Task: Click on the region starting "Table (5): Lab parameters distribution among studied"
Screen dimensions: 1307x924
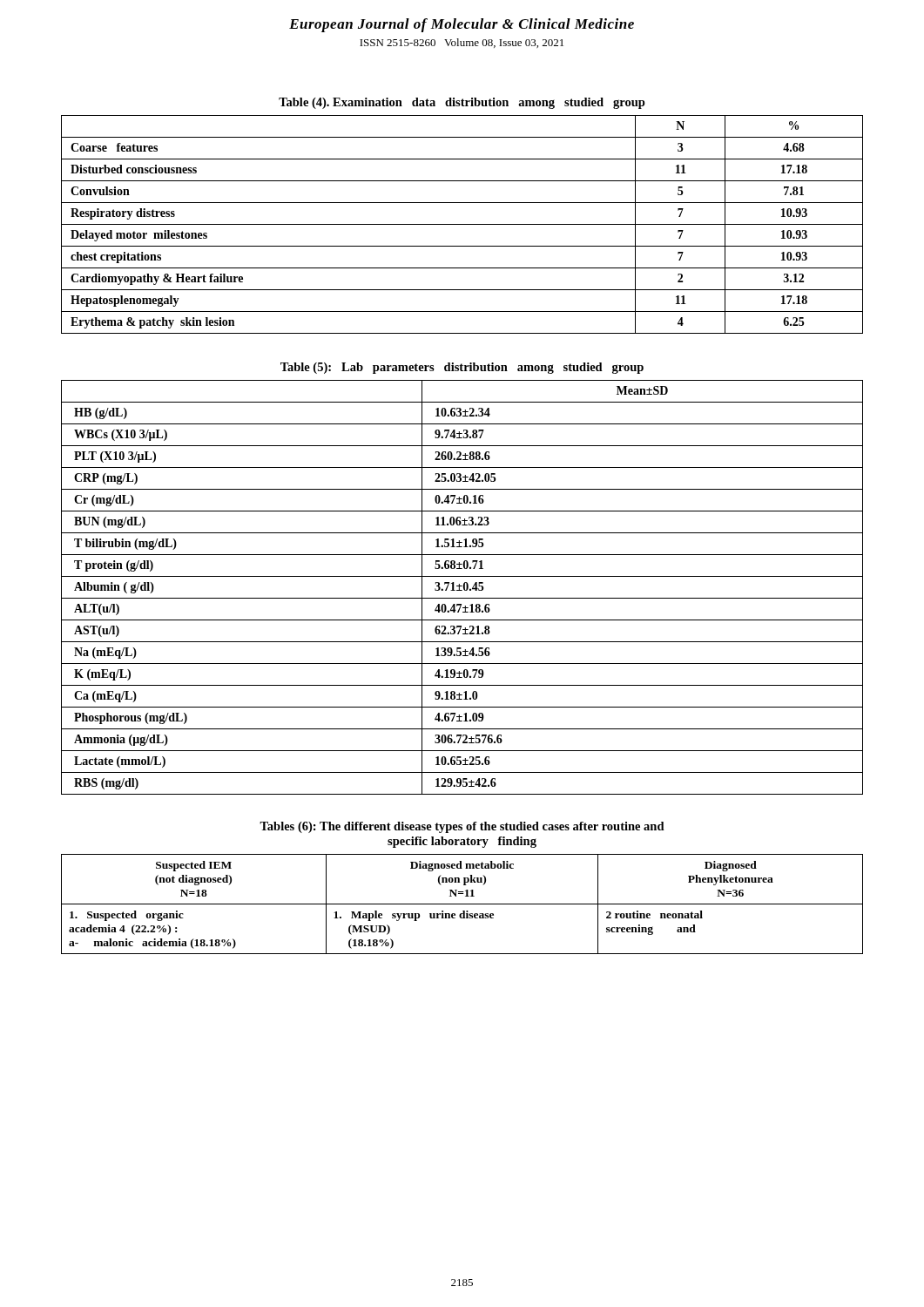Action: click(462, 367)
